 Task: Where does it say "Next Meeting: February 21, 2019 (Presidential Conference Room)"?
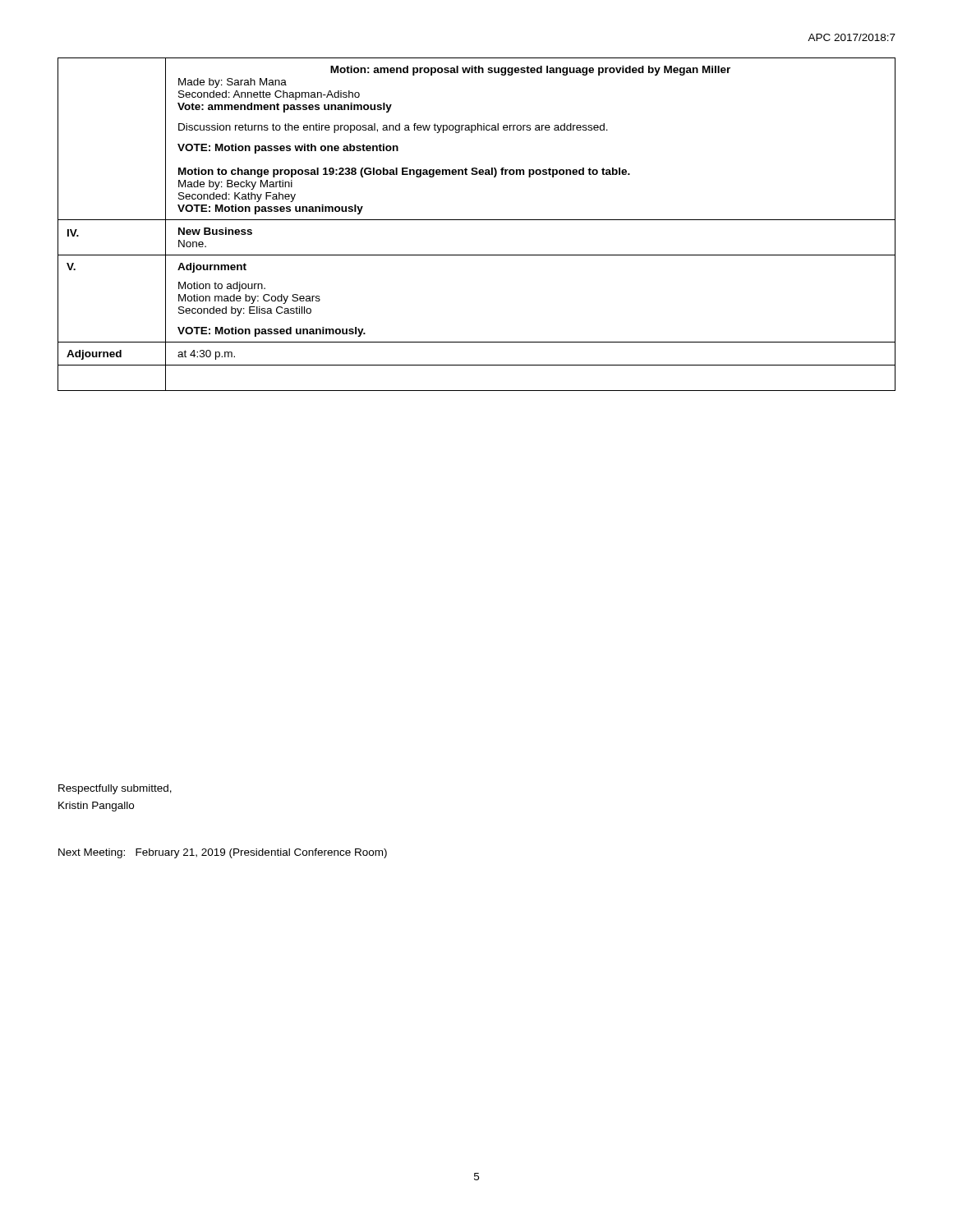point(222,852)
